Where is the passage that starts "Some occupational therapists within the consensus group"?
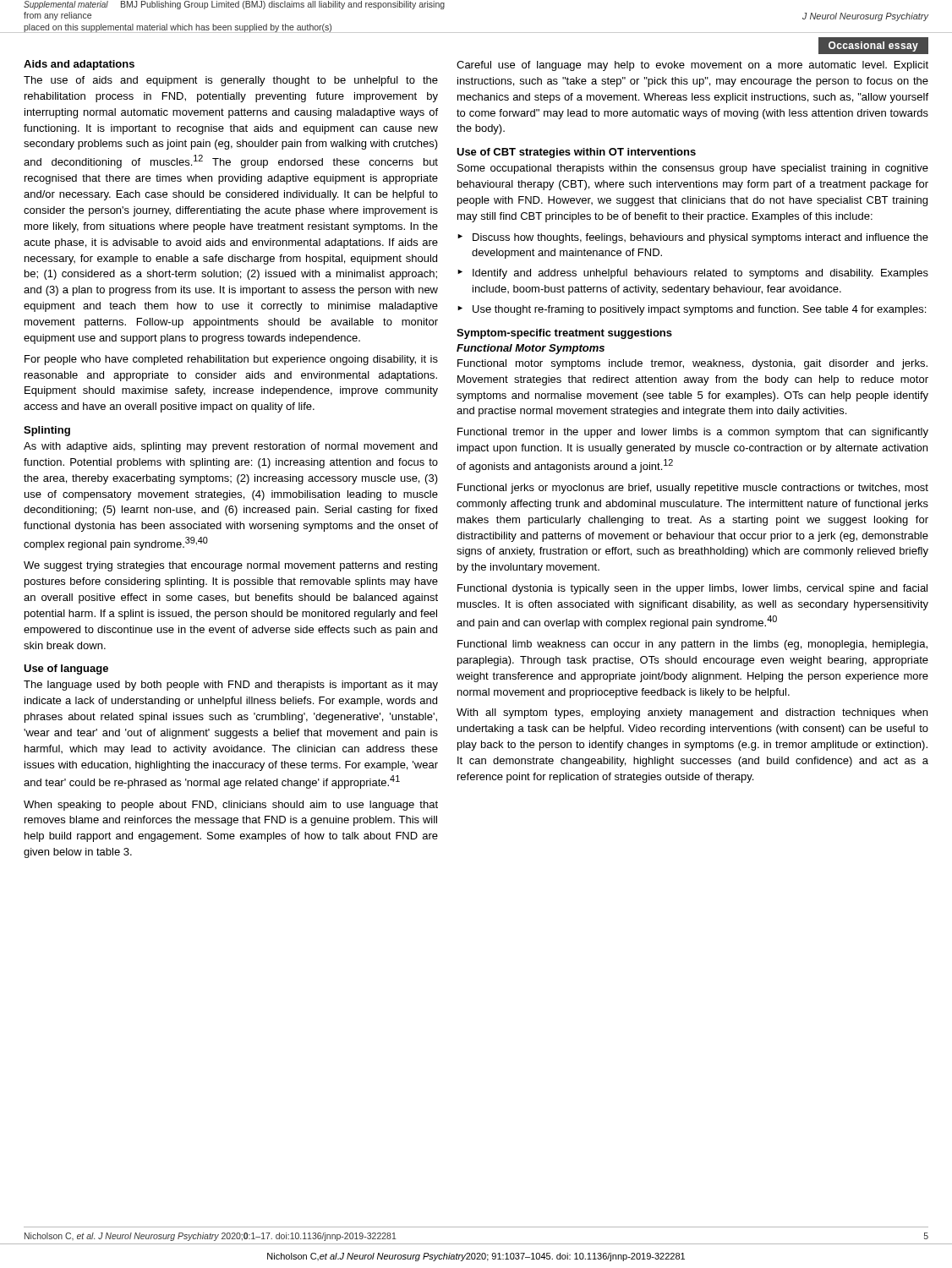This screenshot has height=1268, width=952. click(x=692, y=193)
